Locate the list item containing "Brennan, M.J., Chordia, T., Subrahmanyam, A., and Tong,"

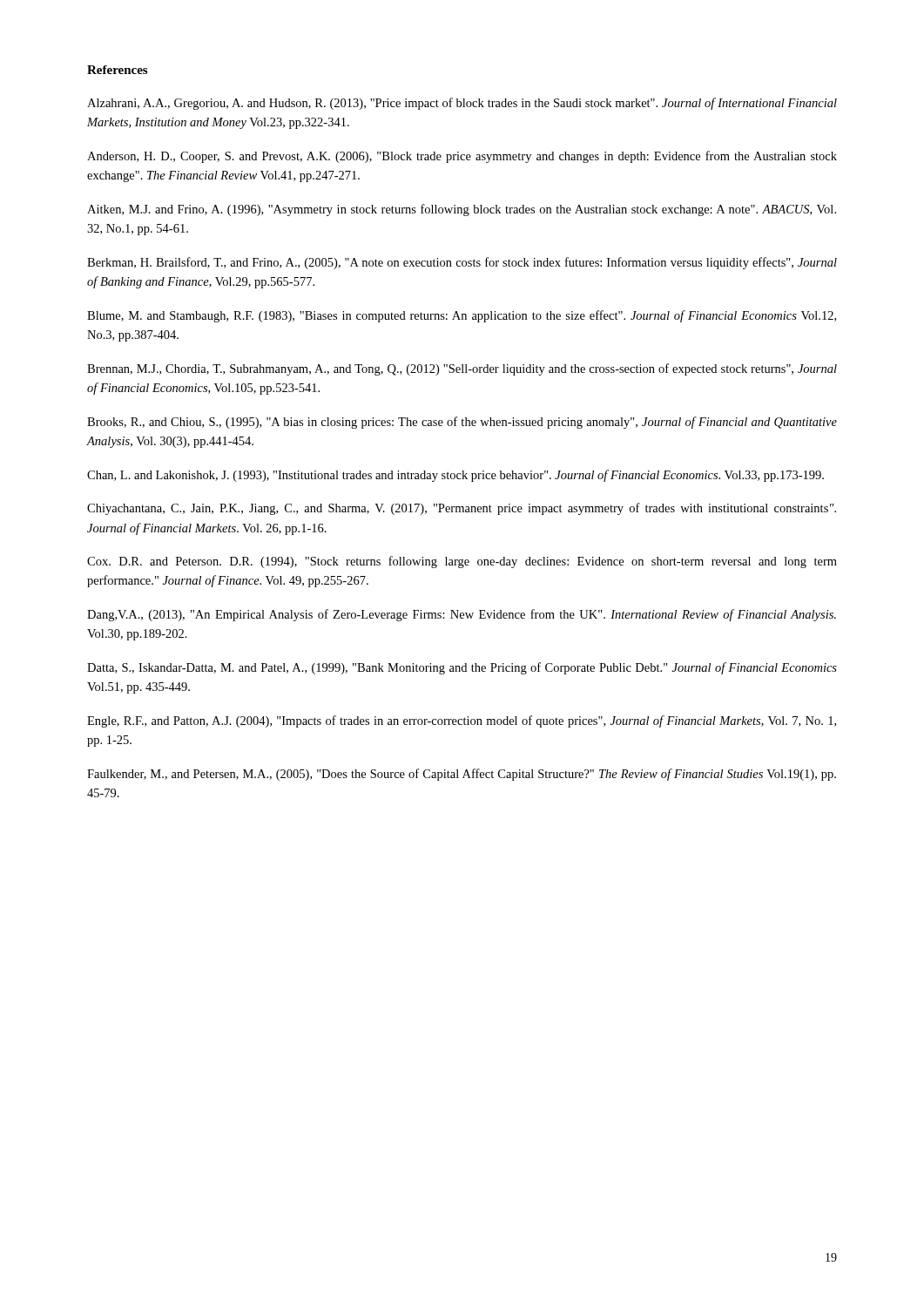coord(462,378)
